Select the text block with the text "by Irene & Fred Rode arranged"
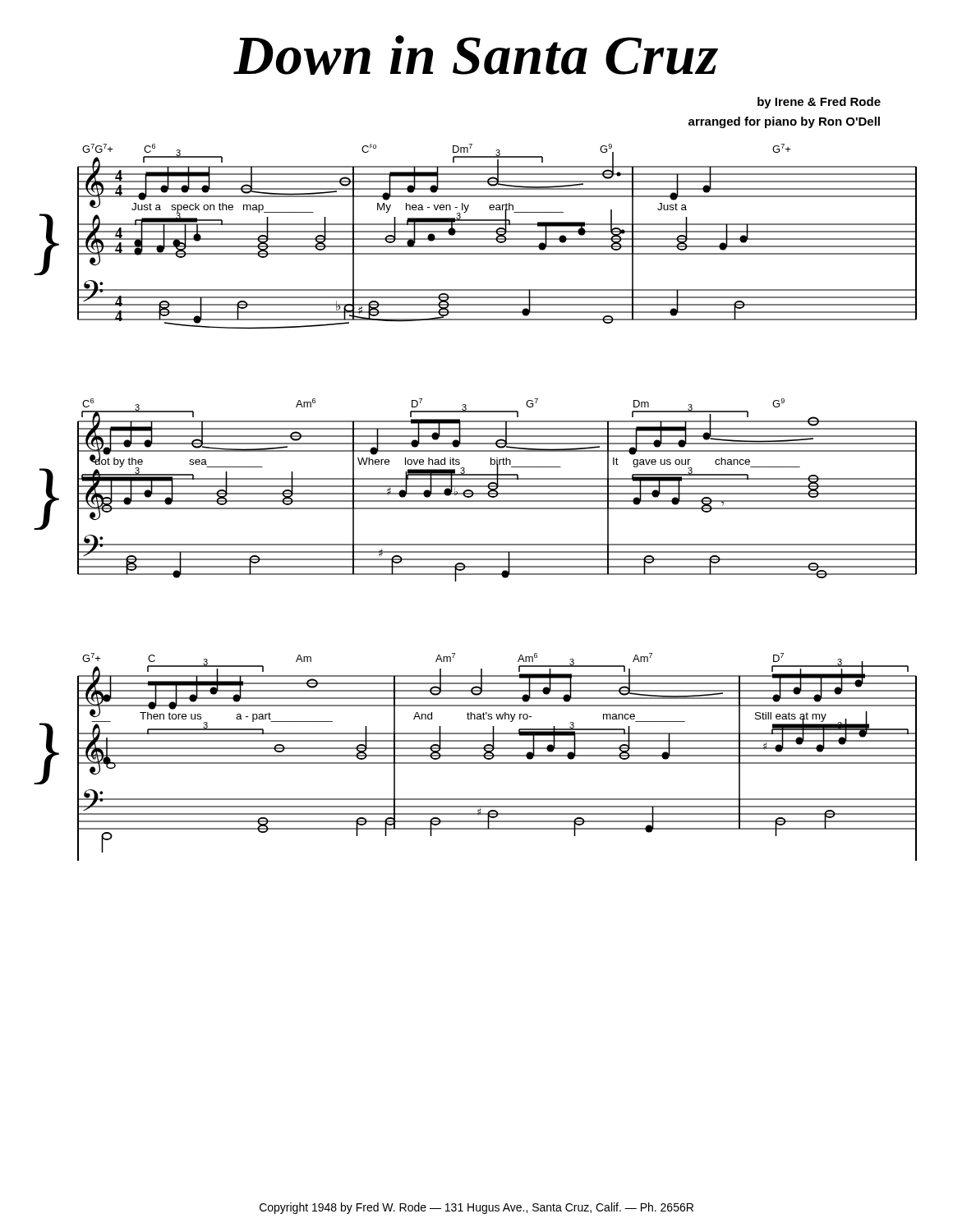The width and height of the screenshot is (953, 1232). pyautogui.click(x=784, y=111)
